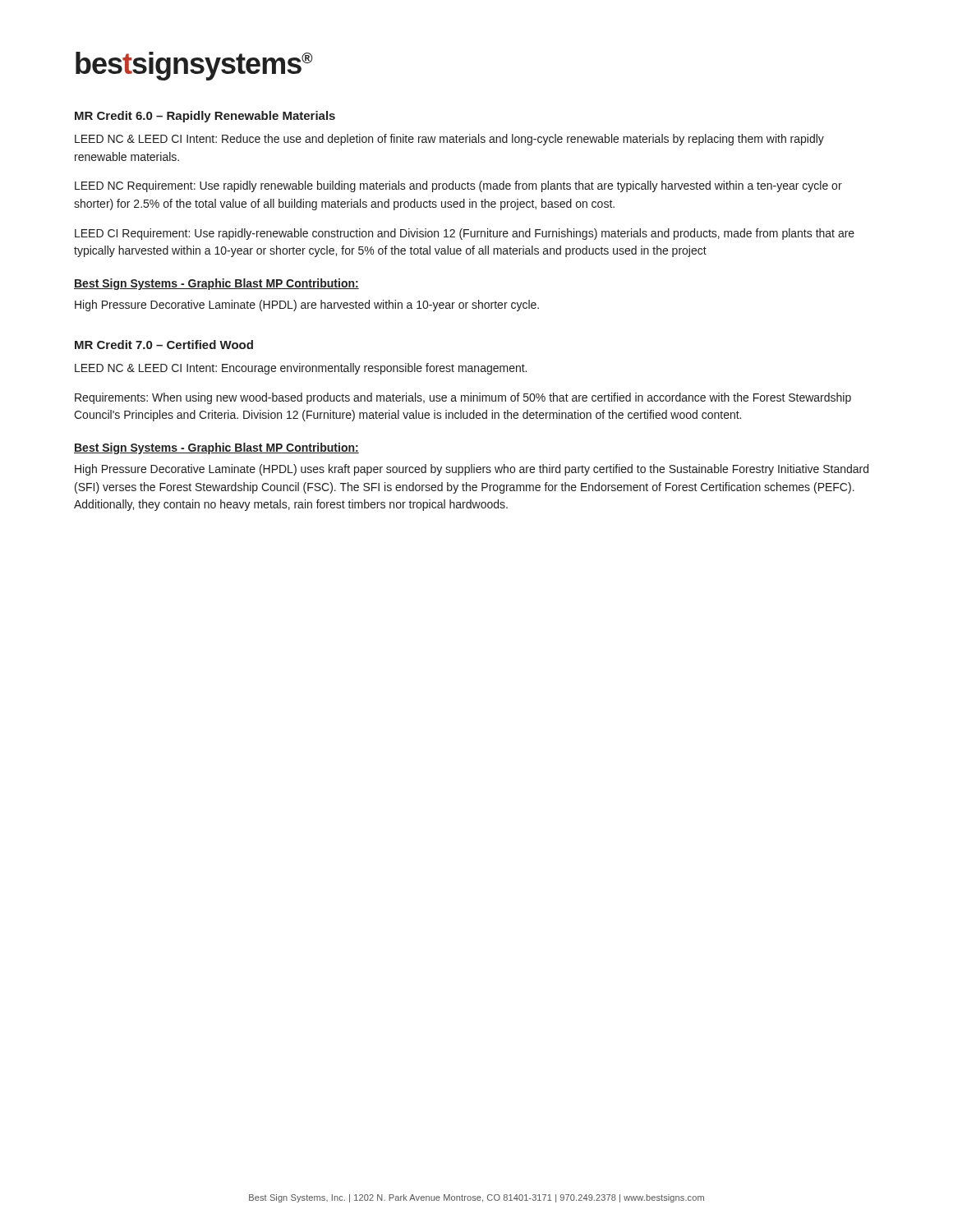Image resolution: width=953 pixels, height=1232 pixels.
Task: Click on the text block starting "LEED NC Requirement: Use rapidly renewable building"
Action: (x=458, y=195)
